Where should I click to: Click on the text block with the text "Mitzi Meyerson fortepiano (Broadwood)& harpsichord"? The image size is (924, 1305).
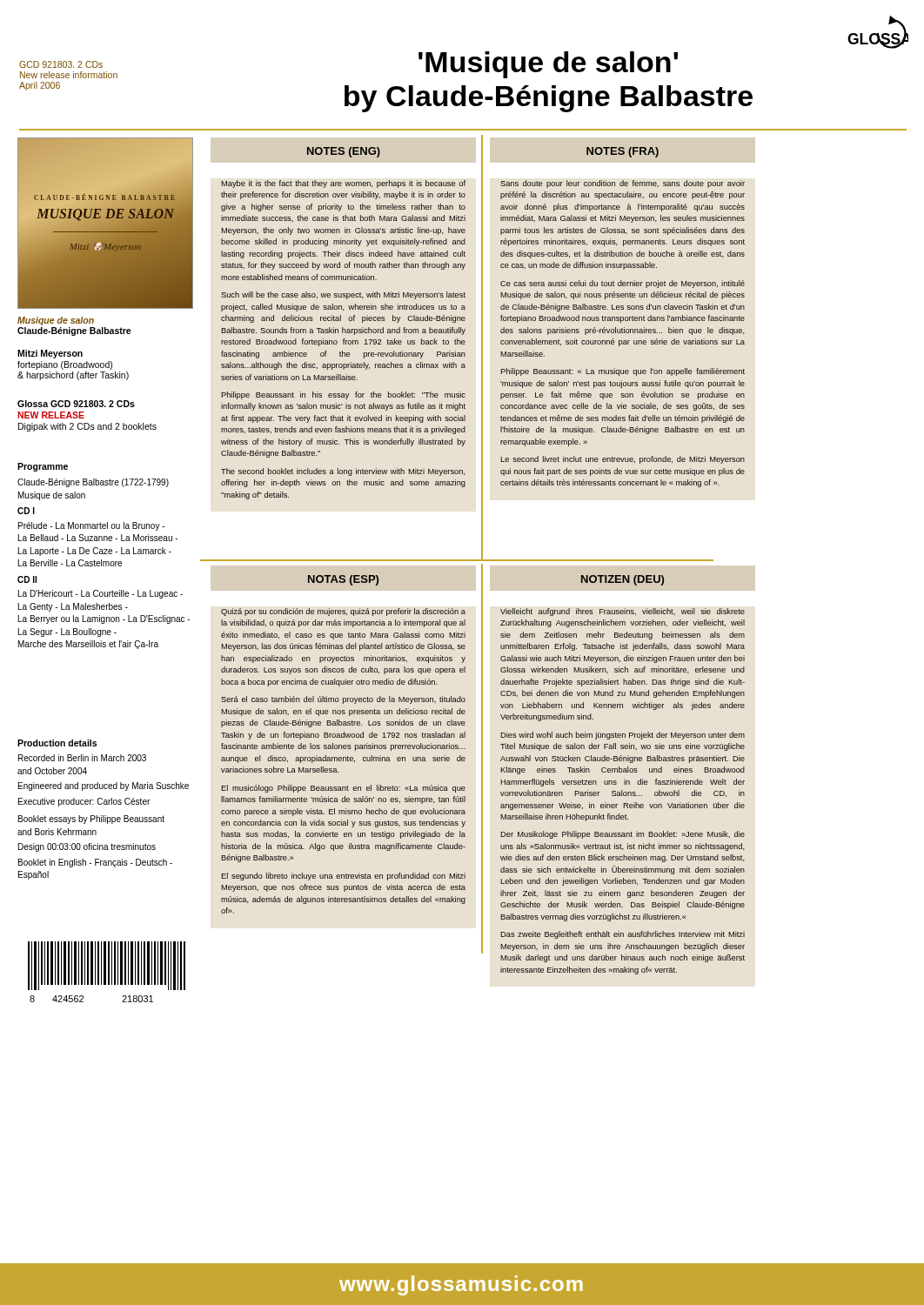(107, 364)
